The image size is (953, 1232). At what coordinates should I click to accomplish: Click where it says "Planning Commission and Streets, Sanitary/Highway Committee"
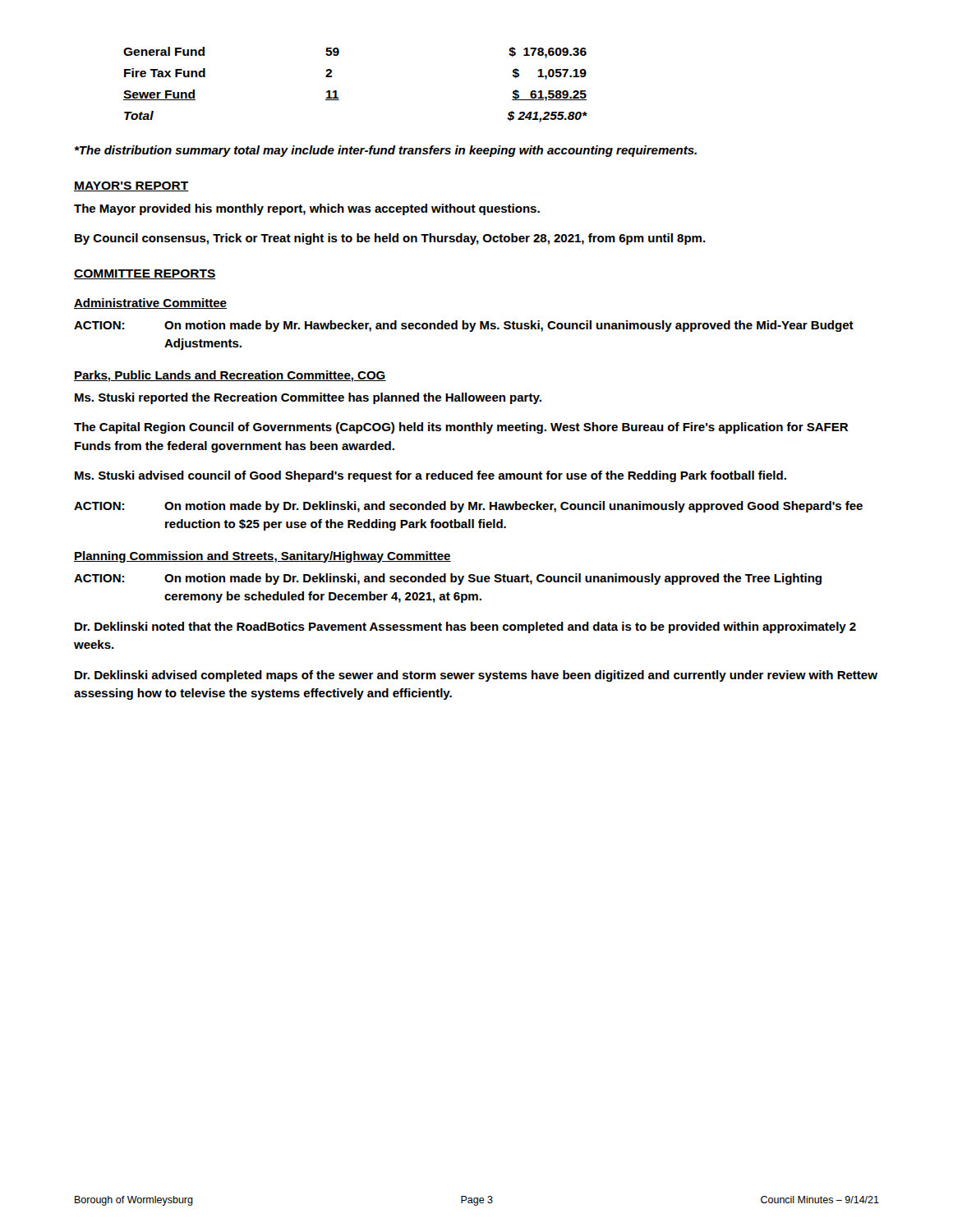[262, 555]
